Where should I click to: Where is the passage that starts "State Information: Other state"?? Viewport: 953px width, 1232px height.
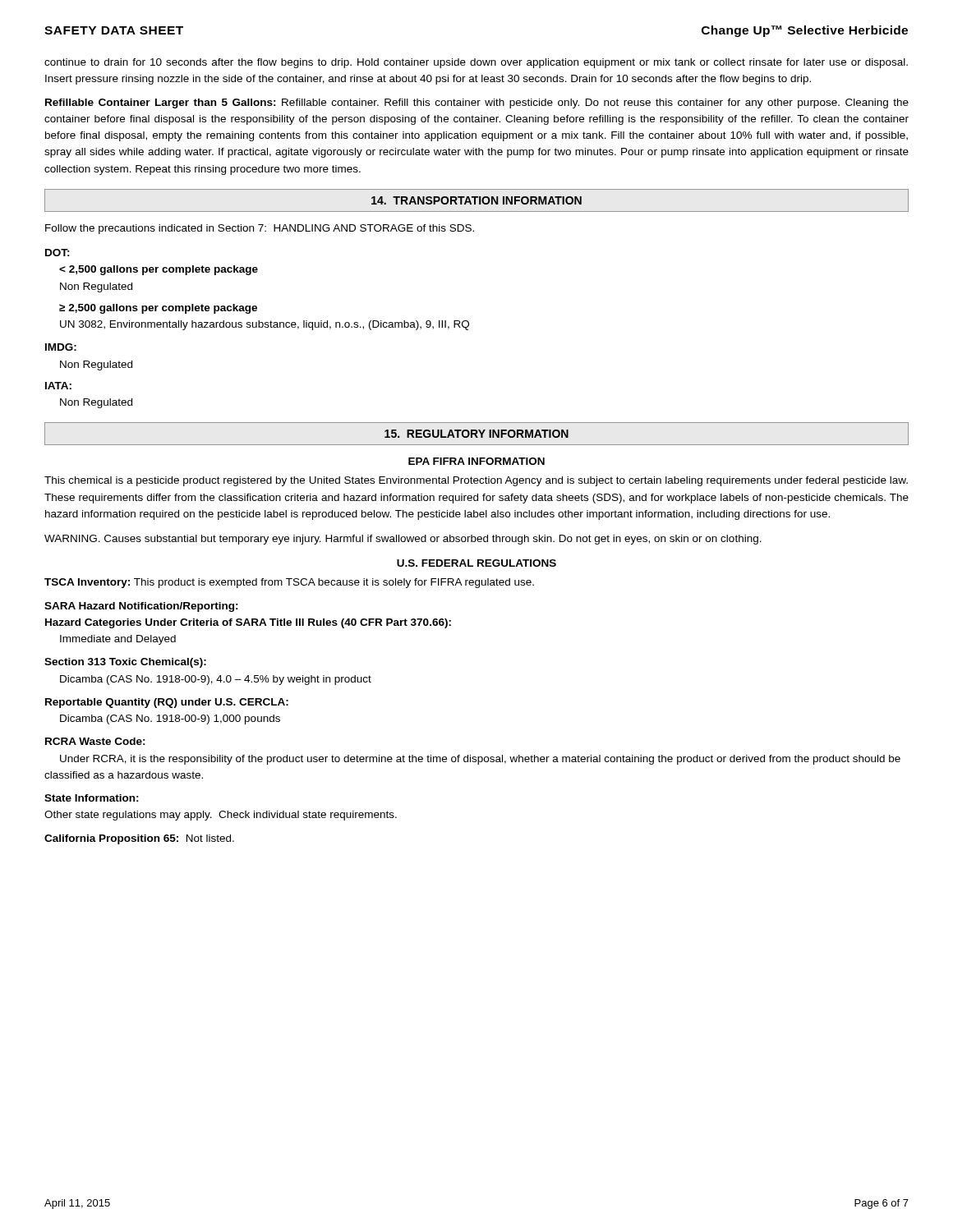[221, 806]
